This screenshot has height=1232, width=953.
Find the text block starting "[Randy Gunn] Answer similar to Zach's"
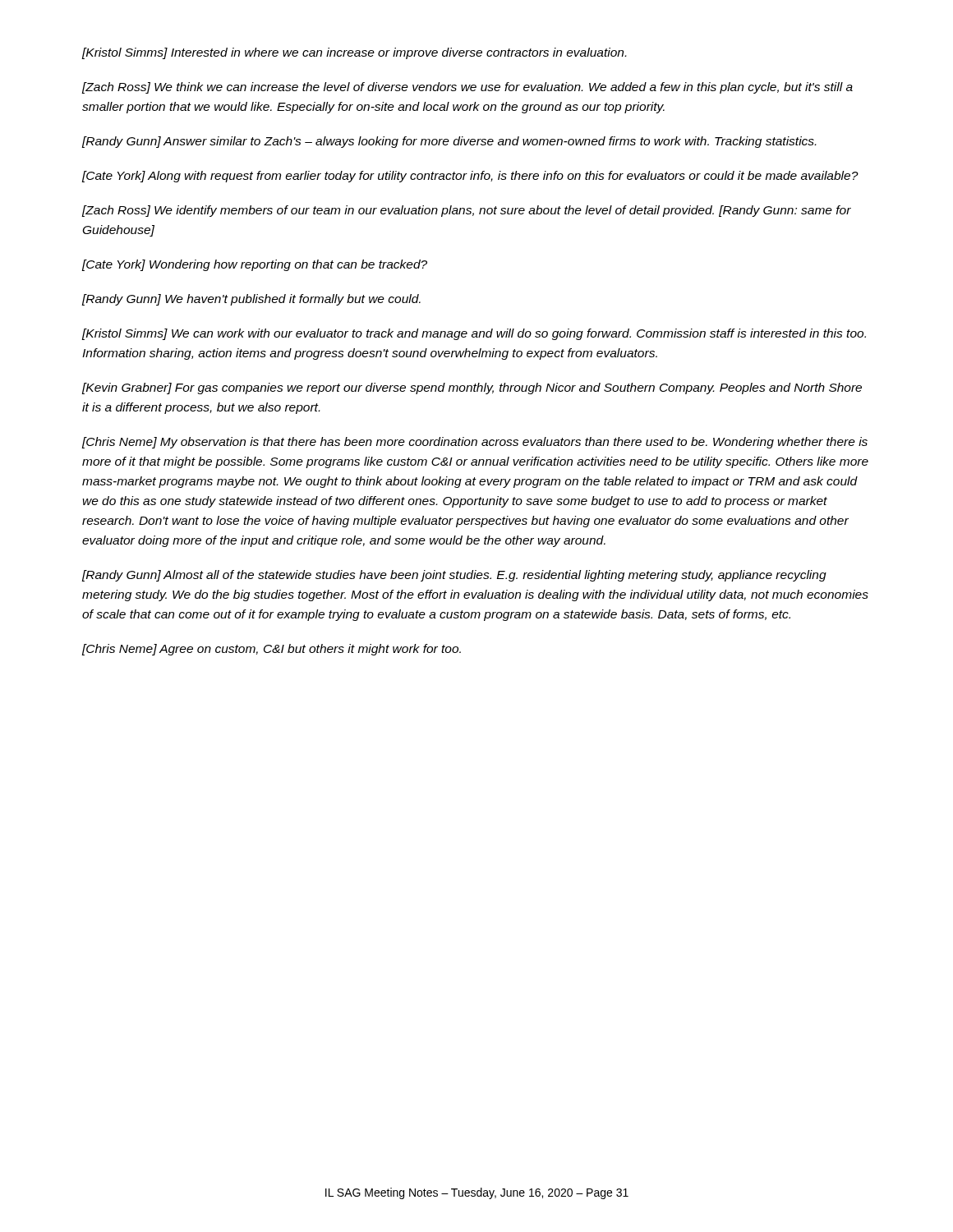pos(450,141)
